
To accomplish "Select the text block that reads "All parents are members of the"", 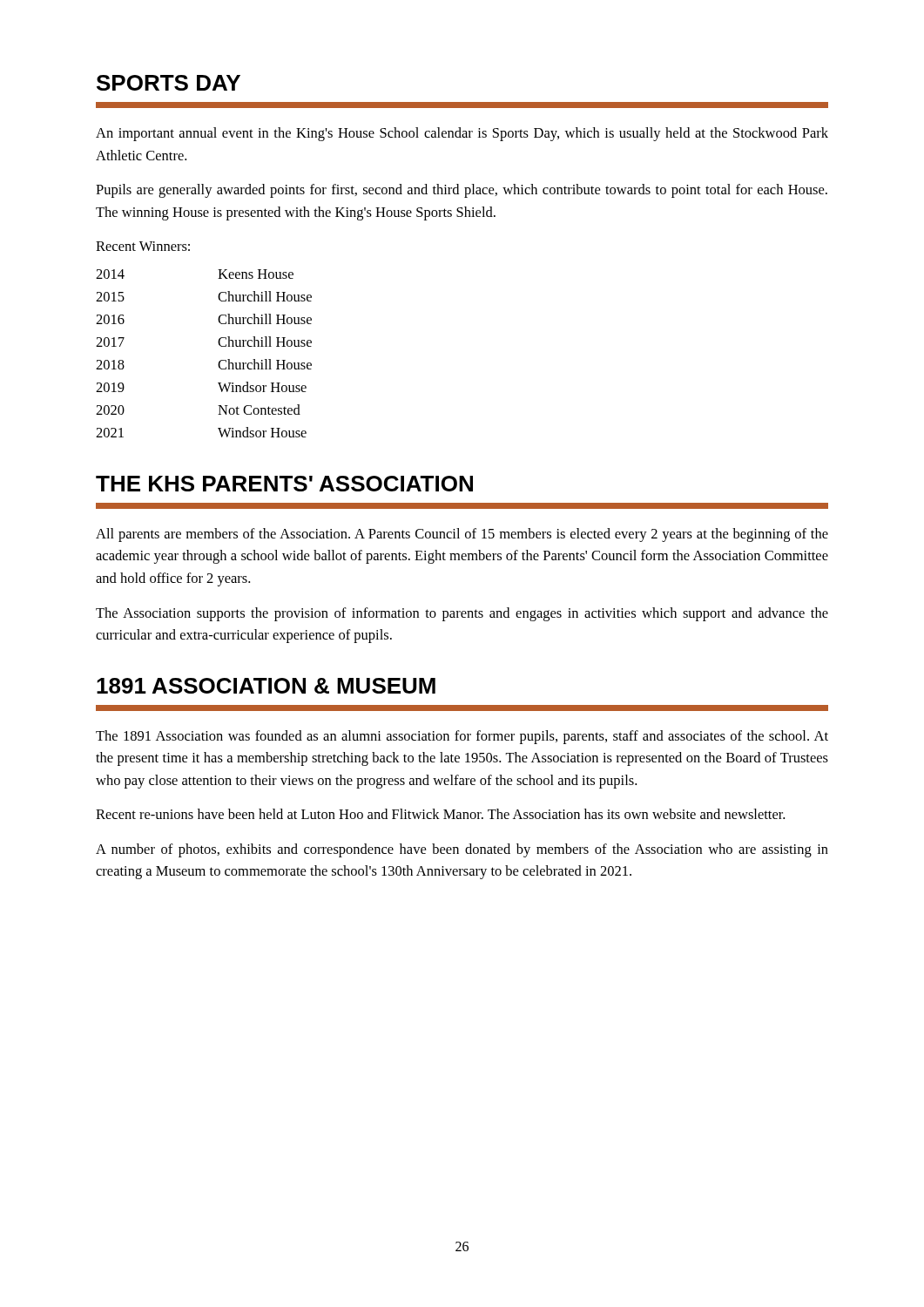I will point(462,556).
